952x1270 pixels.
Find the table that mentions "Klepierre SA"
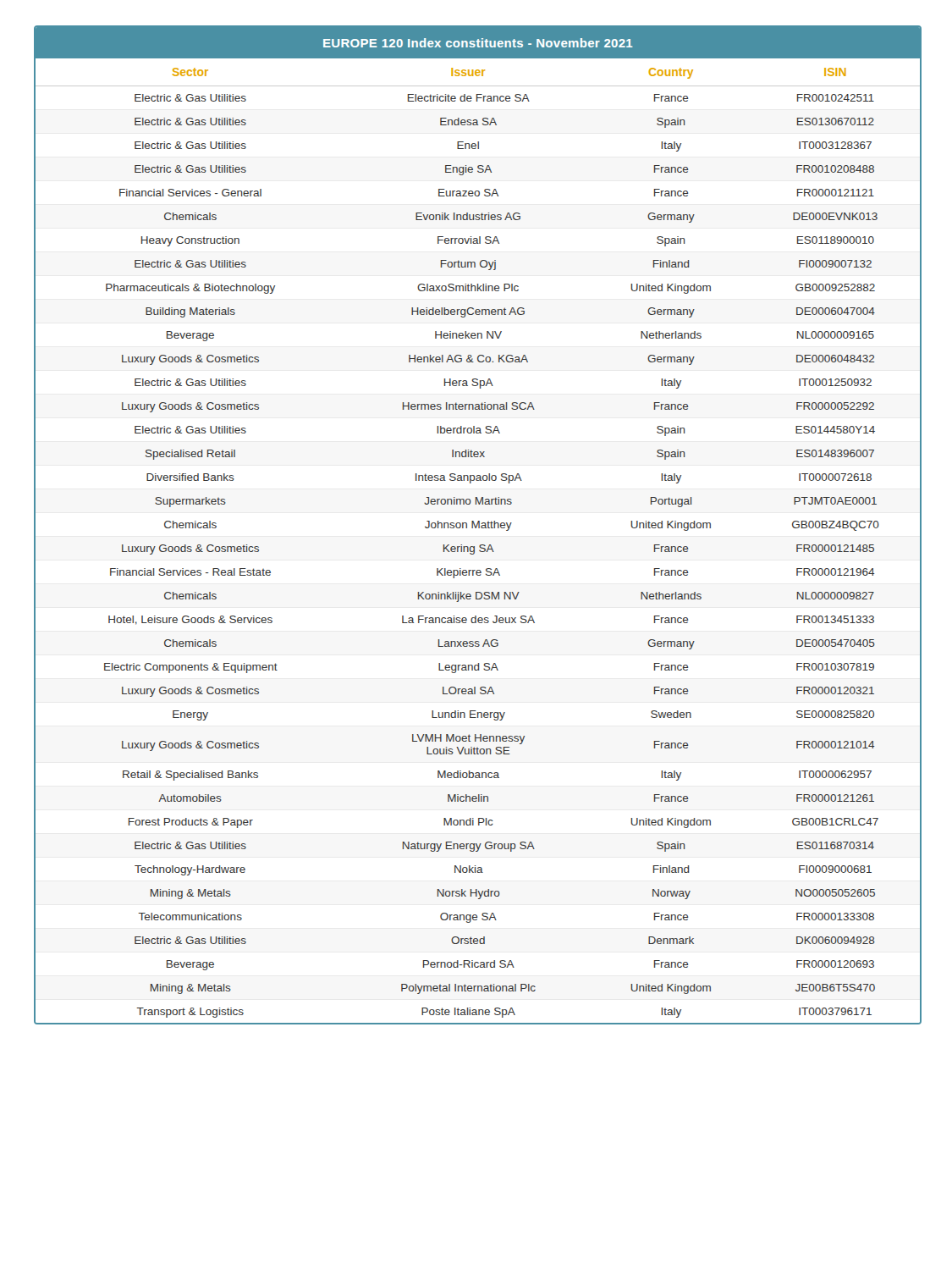coord(476,525)
